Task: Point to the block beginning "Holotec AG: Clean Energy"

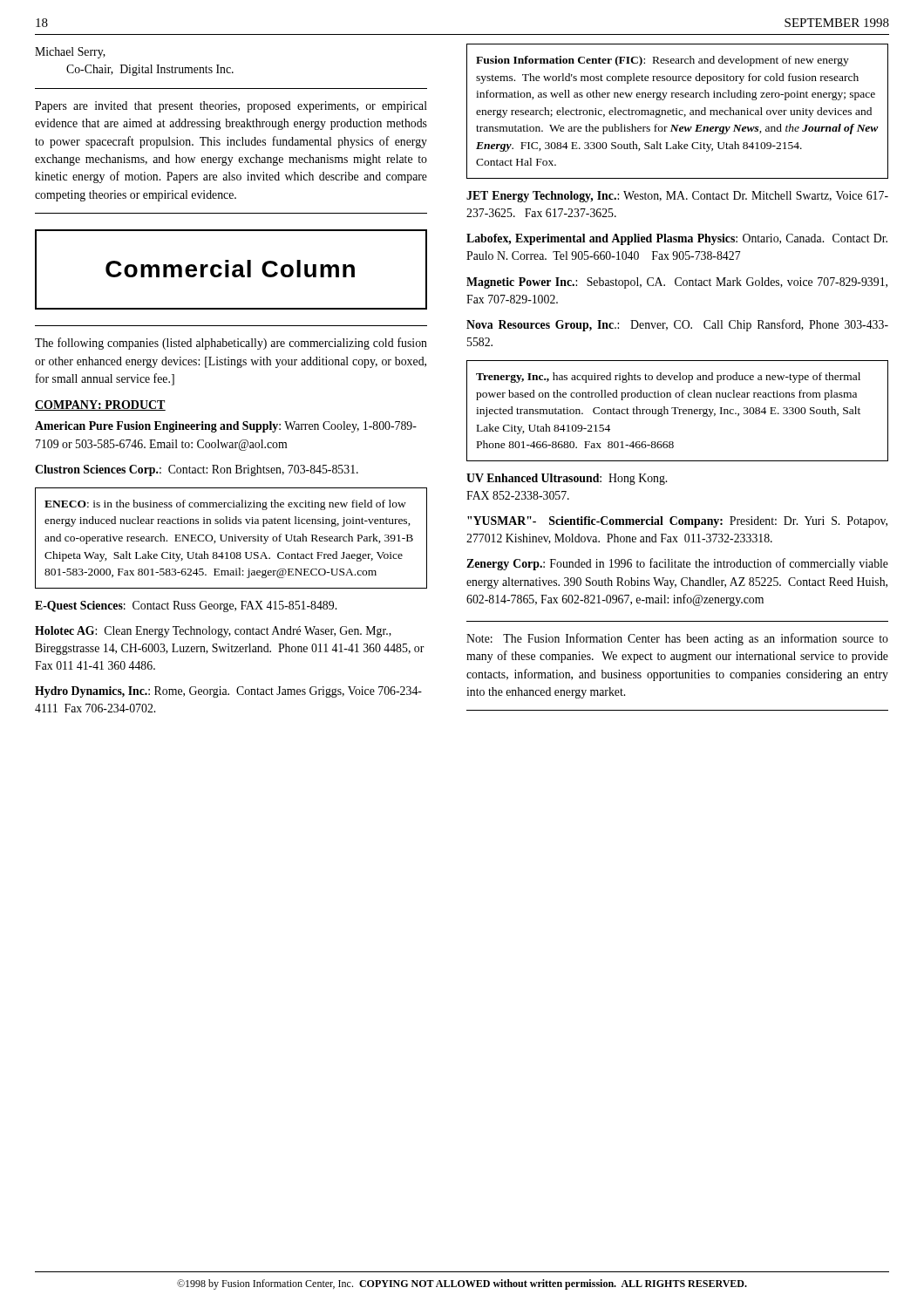Action: point(229,648)
